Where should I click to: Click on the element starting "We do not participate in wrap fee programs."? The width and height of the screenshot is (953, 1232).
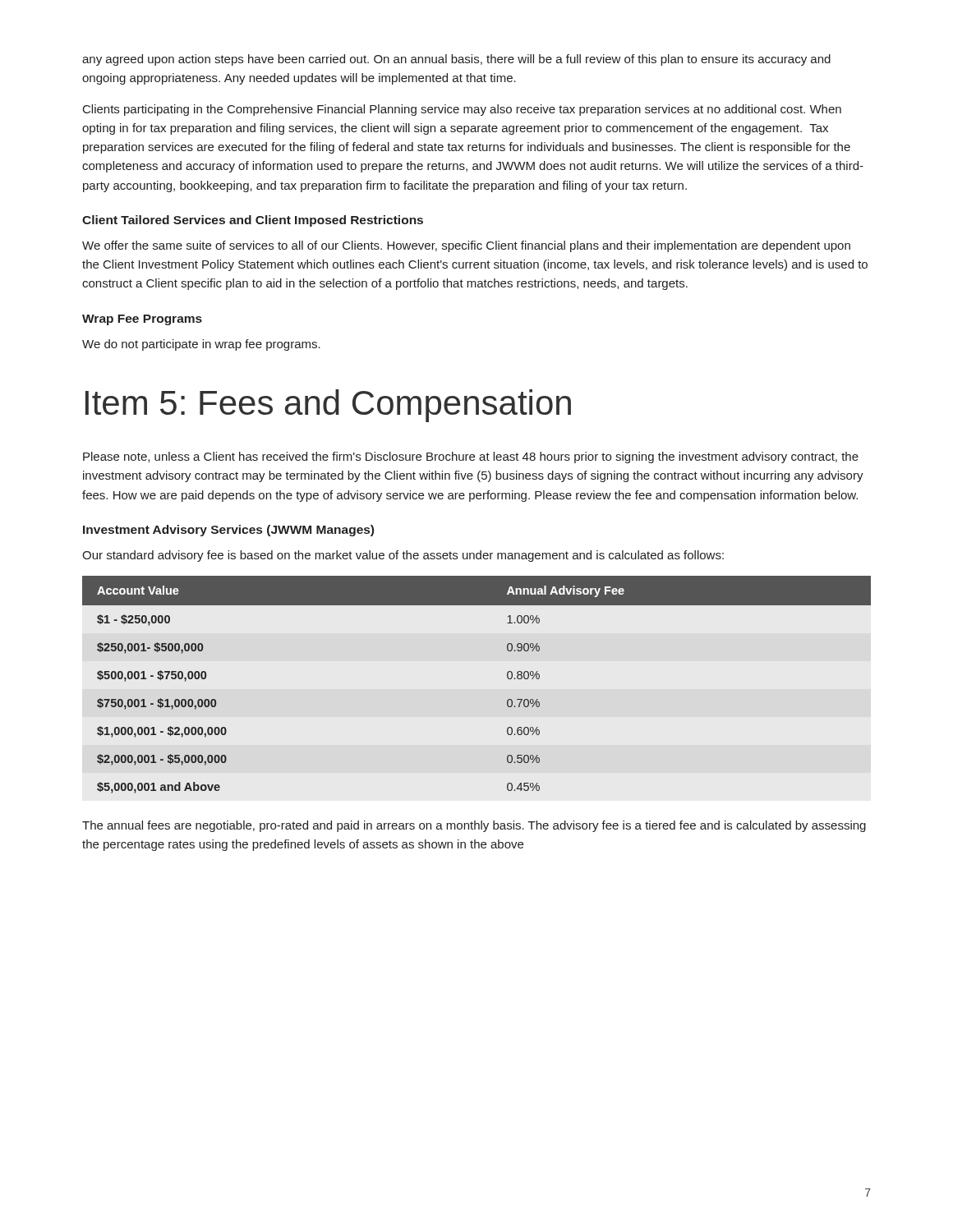202,343
